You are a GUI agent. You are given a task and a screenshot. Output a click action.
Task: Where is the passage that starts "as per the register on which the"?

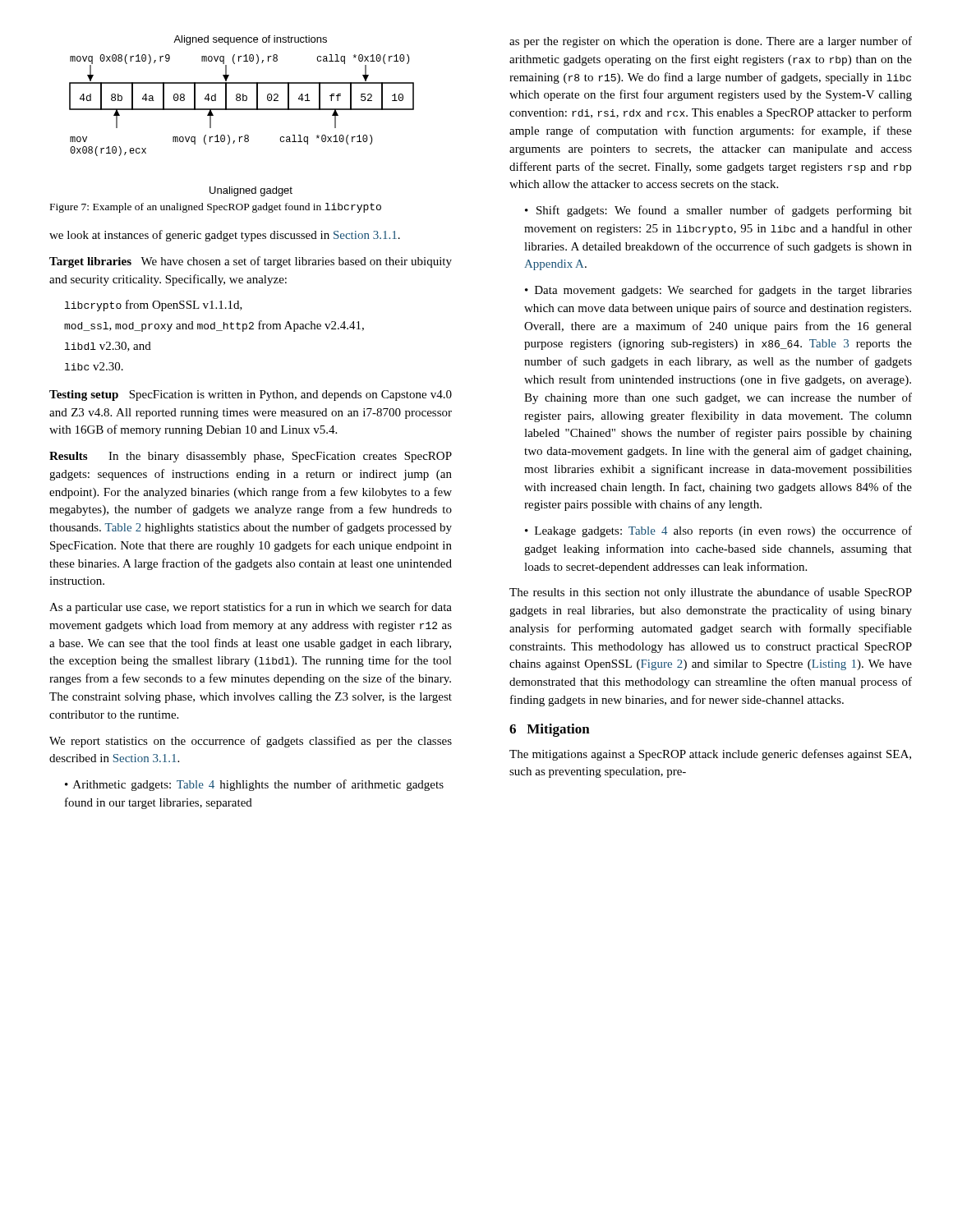point(711,113)
